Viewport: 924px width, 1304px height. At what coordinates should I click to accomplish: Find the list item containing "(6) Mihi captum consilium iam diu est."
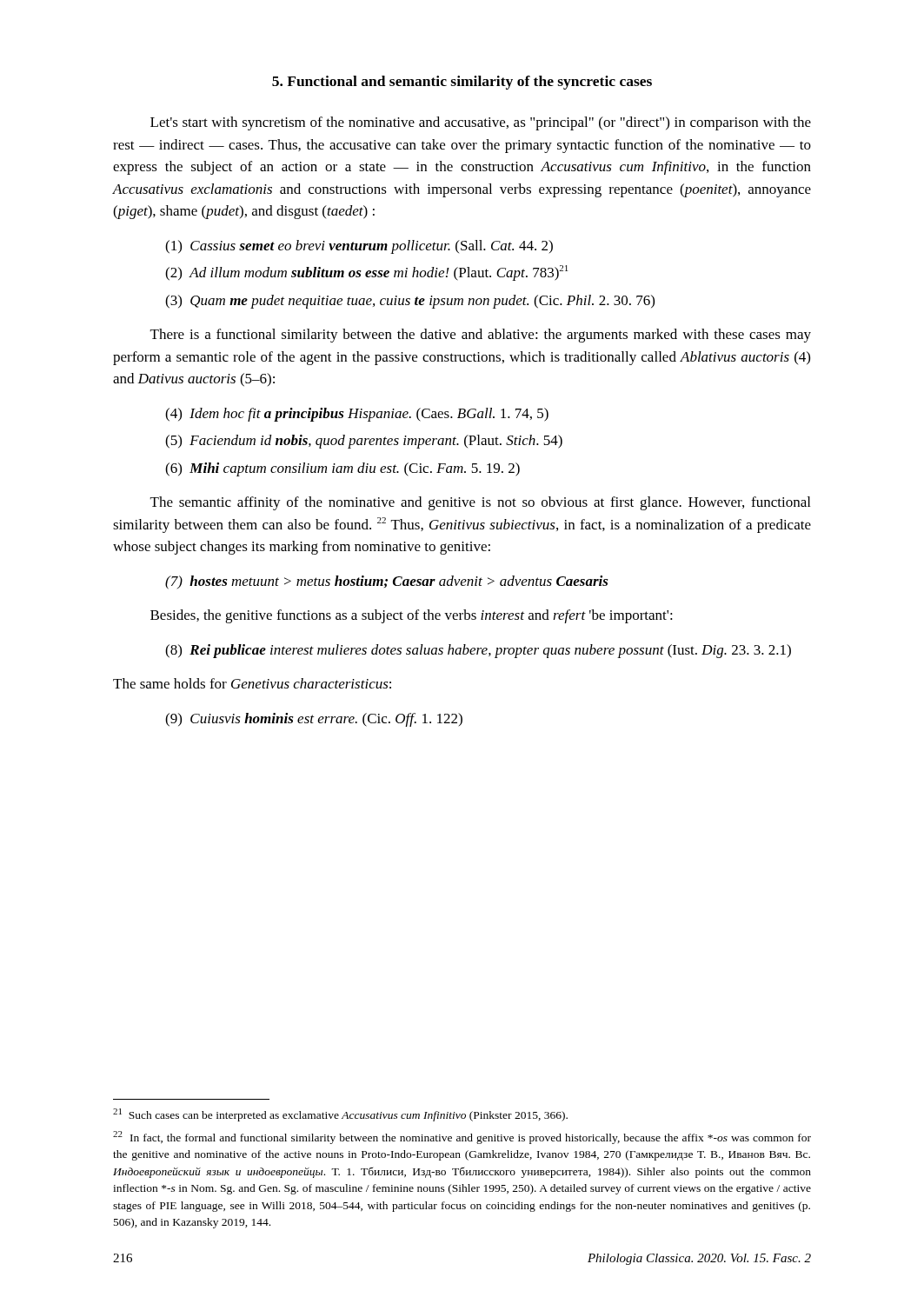[343, 468]
